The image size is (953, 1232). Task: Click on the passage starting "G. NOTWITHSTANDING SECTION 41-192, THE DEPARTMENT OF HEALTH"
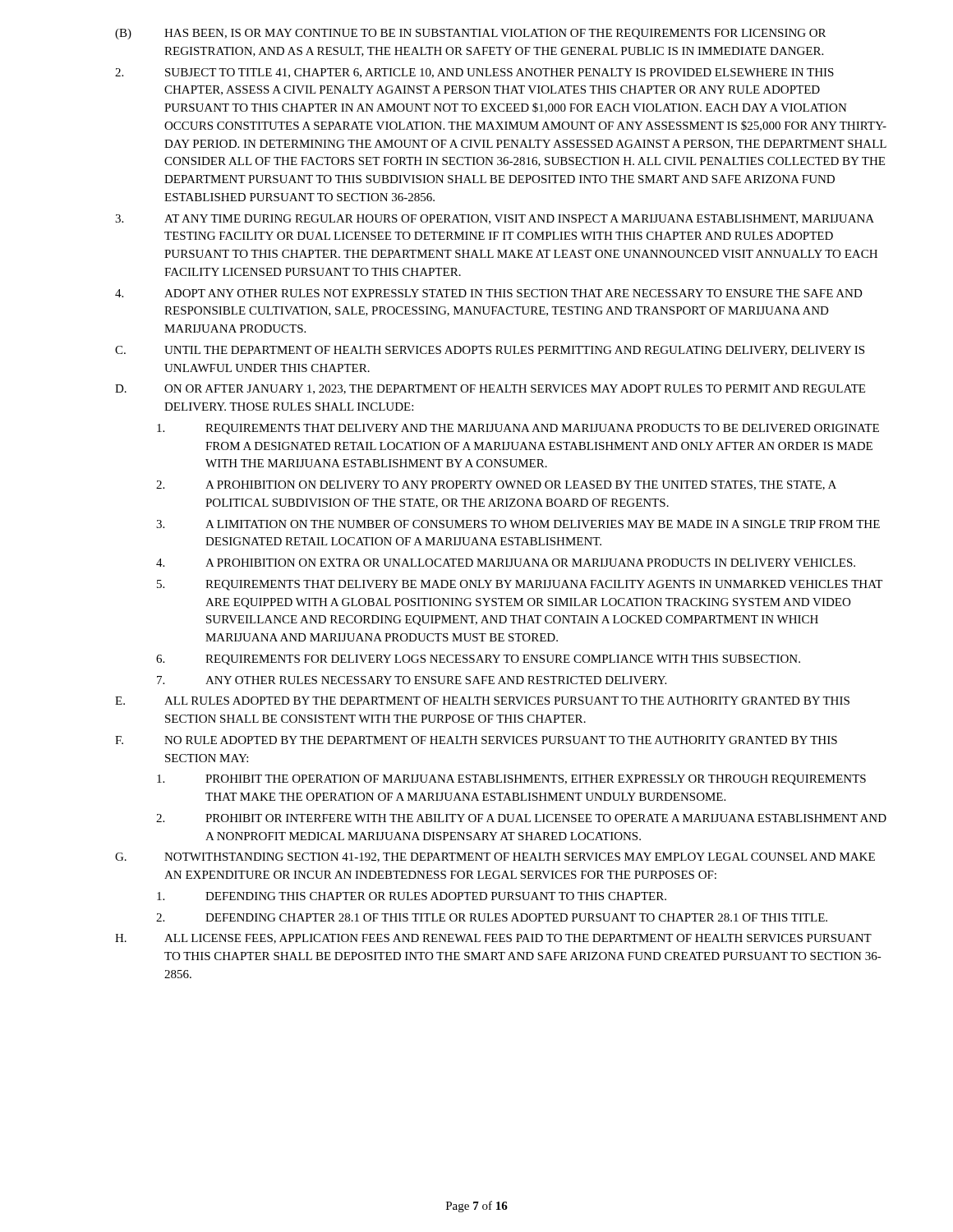[x=476, y=866]
